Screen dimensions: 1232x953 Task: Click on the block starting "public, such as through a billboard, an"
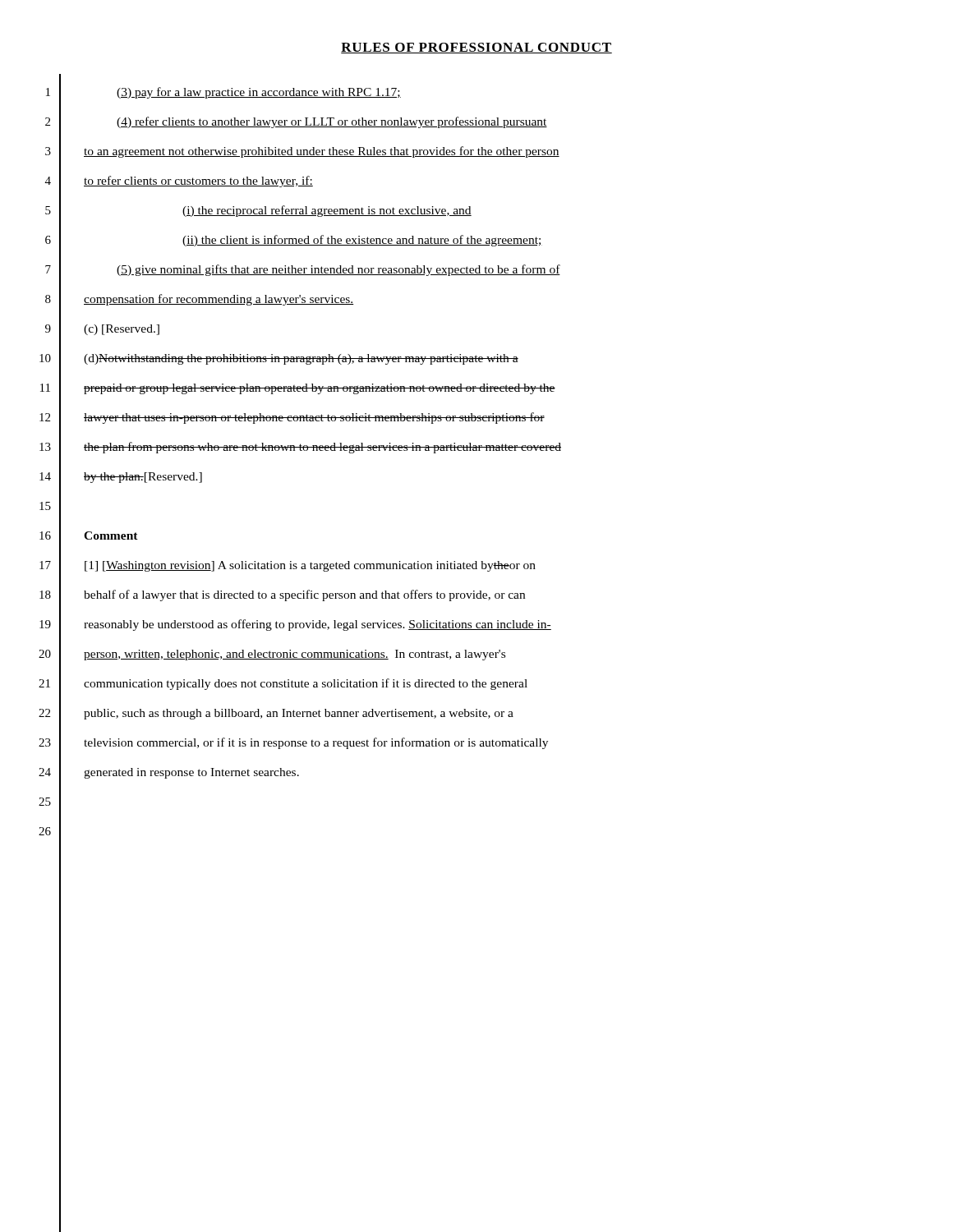(299, 712)
